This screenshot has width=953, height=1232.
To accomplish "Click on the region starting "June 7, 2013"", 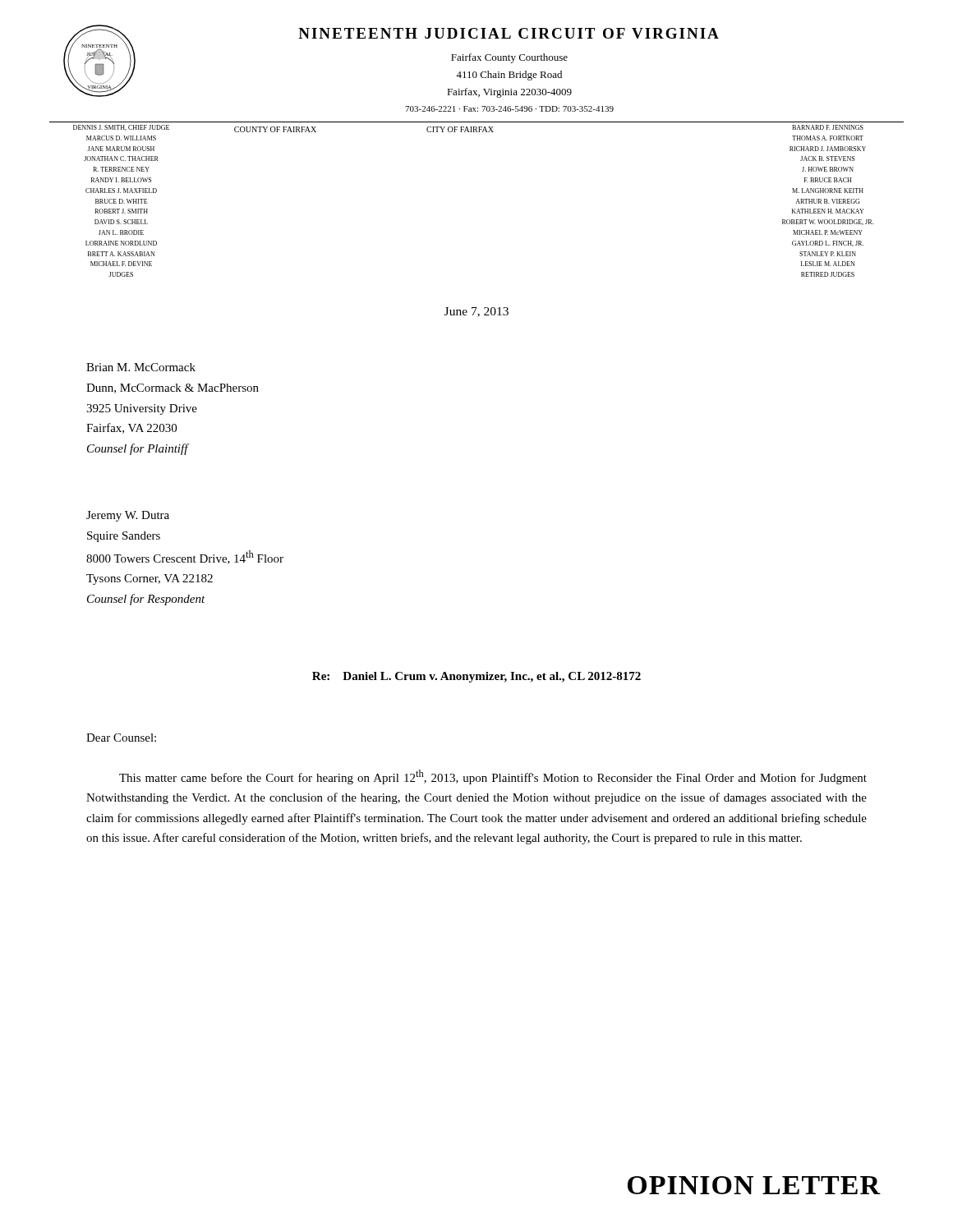I will (476, 311).
